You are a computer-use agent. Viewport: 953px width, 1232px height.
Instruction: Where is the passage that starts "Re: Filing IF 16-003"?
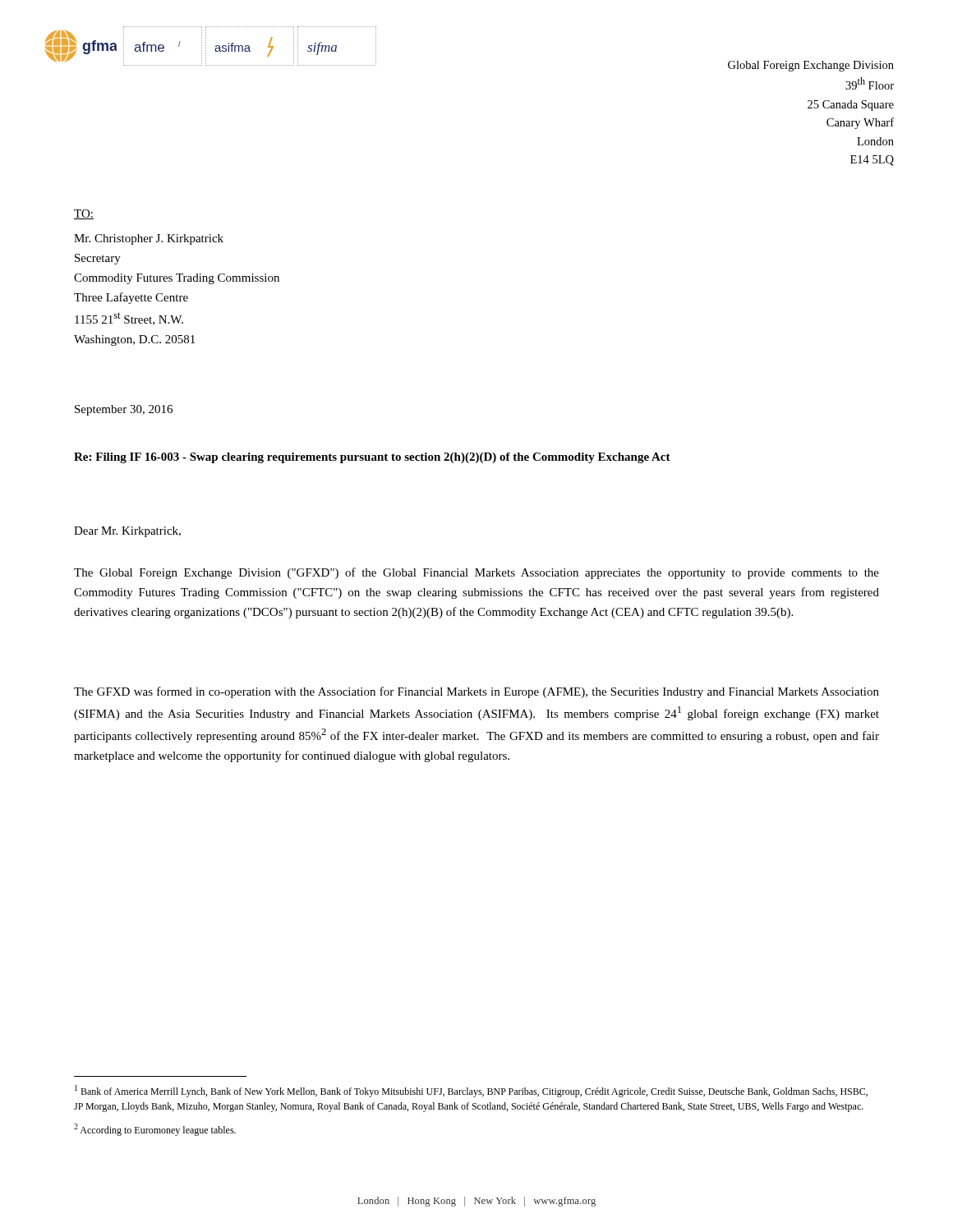pyautogui.click(x=372, y=457)
